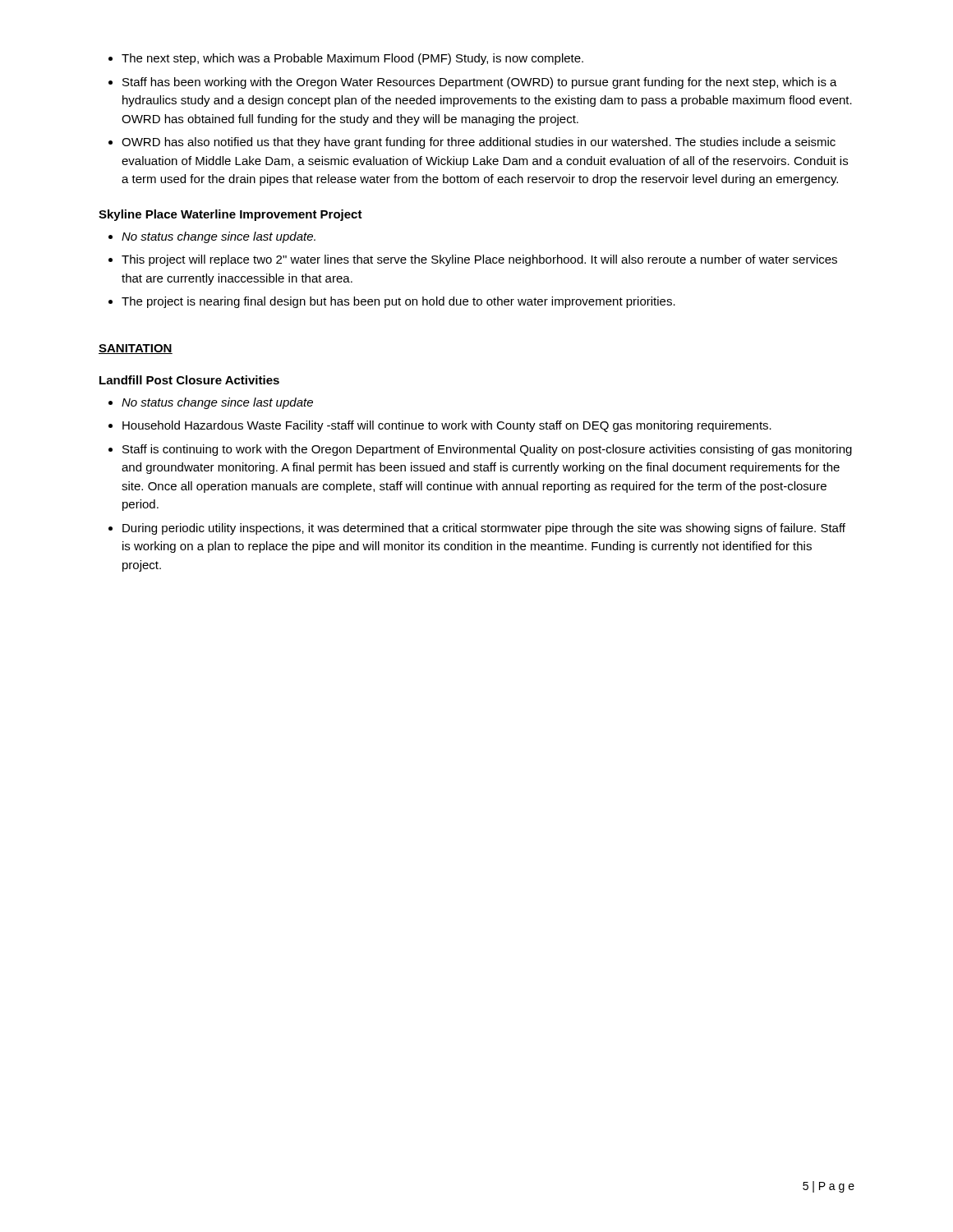The width and height of the screenshot is (953, 1232).
Task: Click on the list item with the text "This project will replace two"
Action: click(488, 269)
